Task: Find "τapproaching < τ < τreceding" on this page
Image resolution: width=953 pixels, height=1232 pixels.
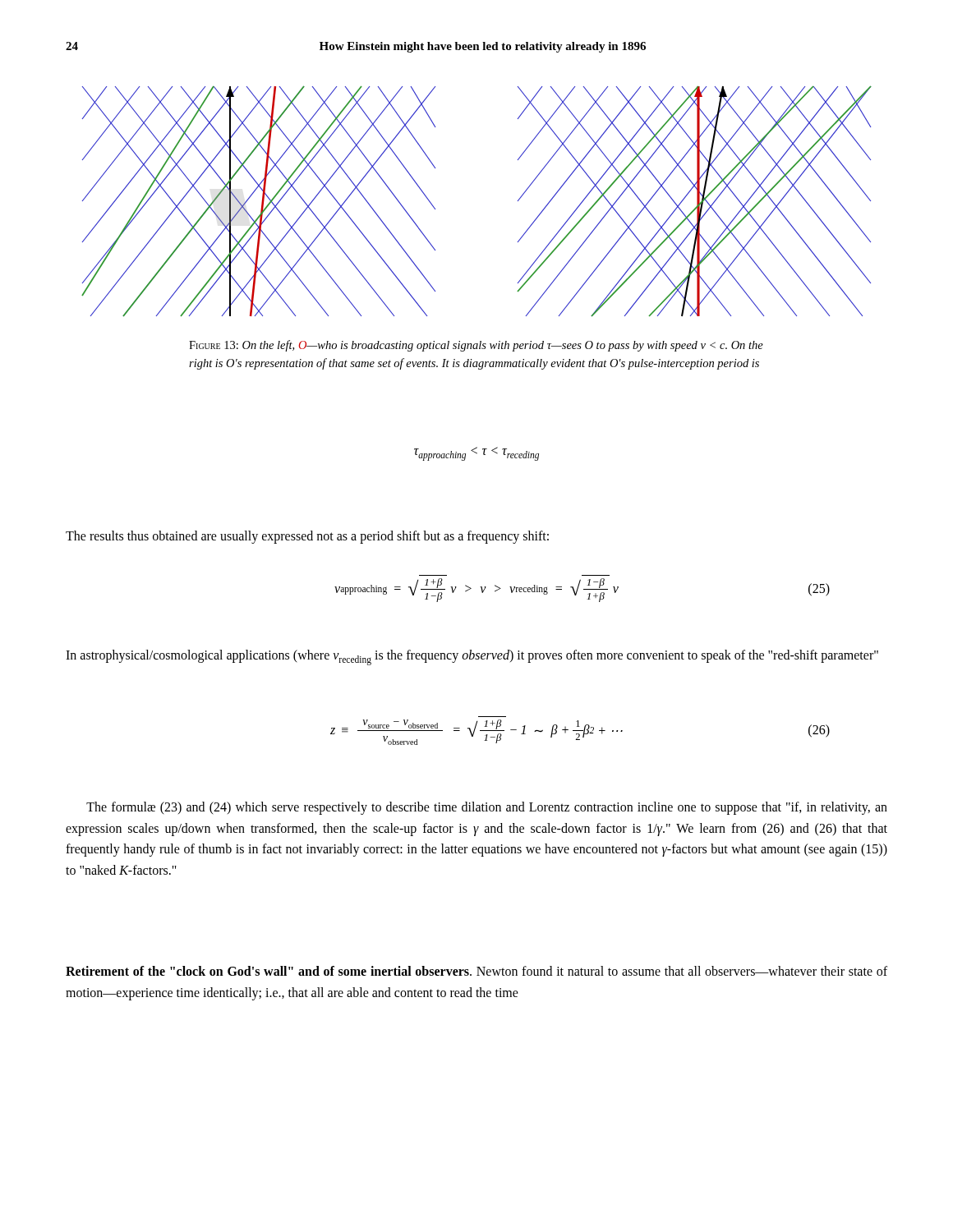Action: click(476, 452)
